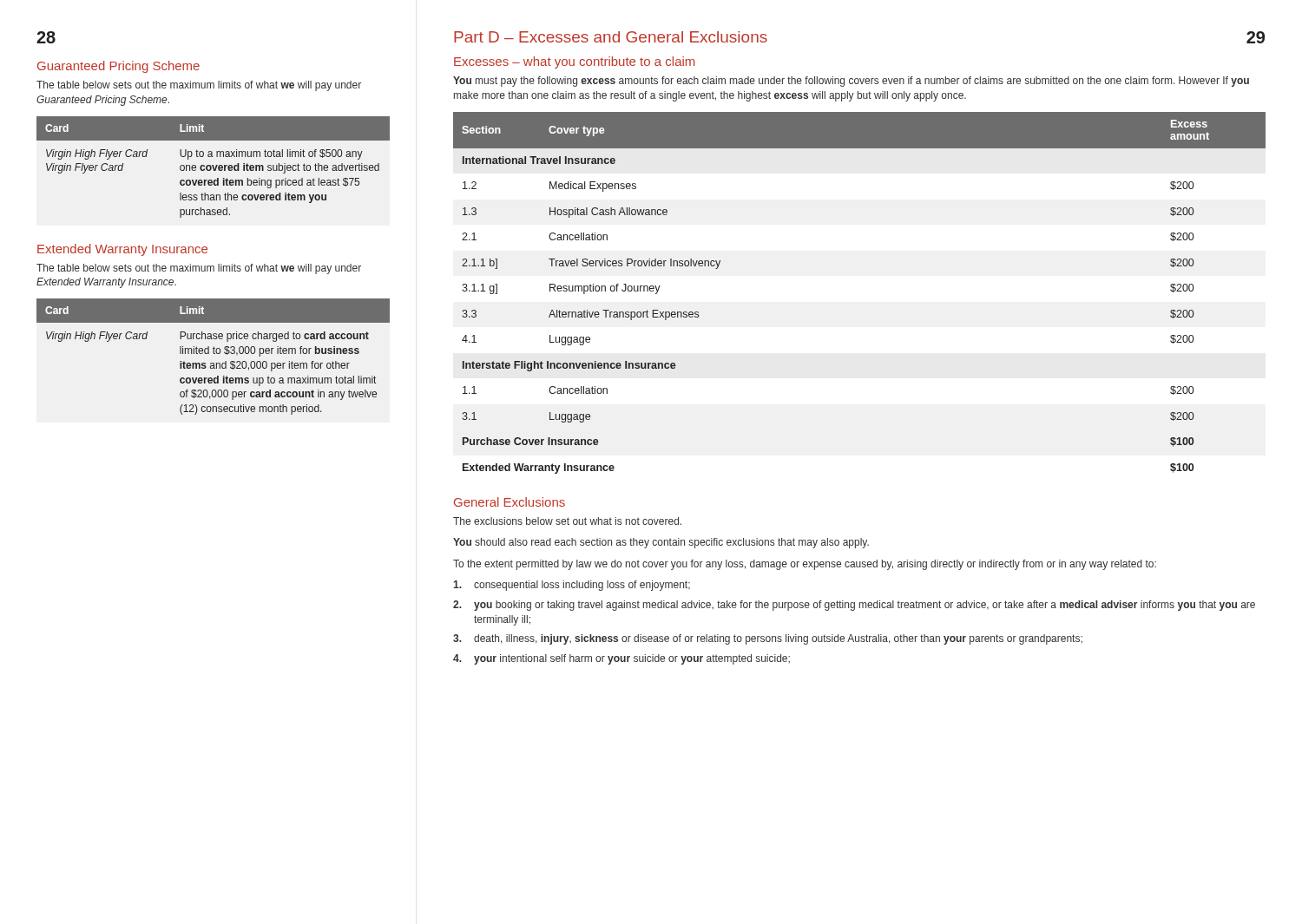Find the element starting "3. death, illness,"

pyautogui.click(x=768, y=640)
